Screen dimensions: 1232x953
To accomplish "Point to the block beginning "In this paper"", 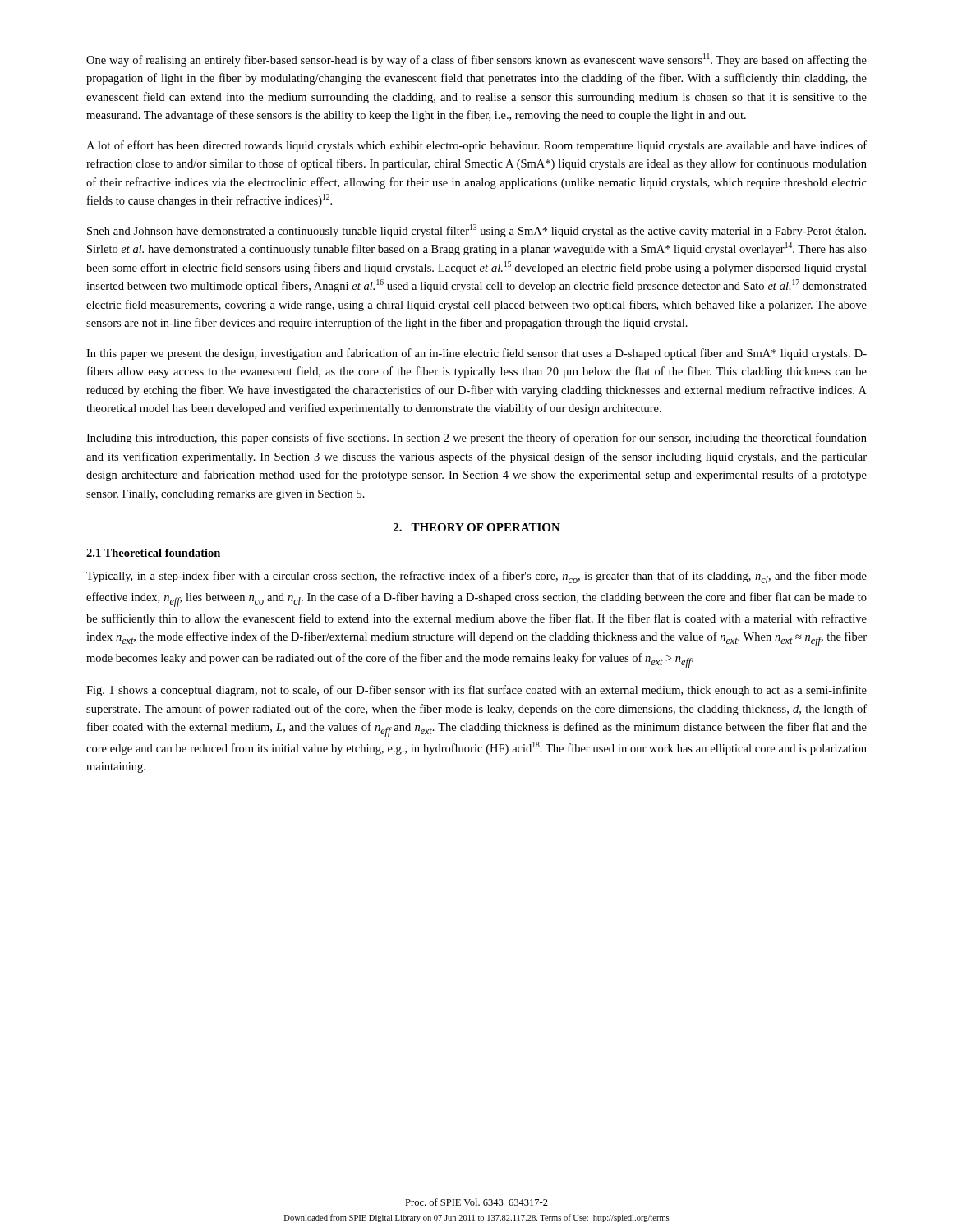I will [x=476, y=380].
